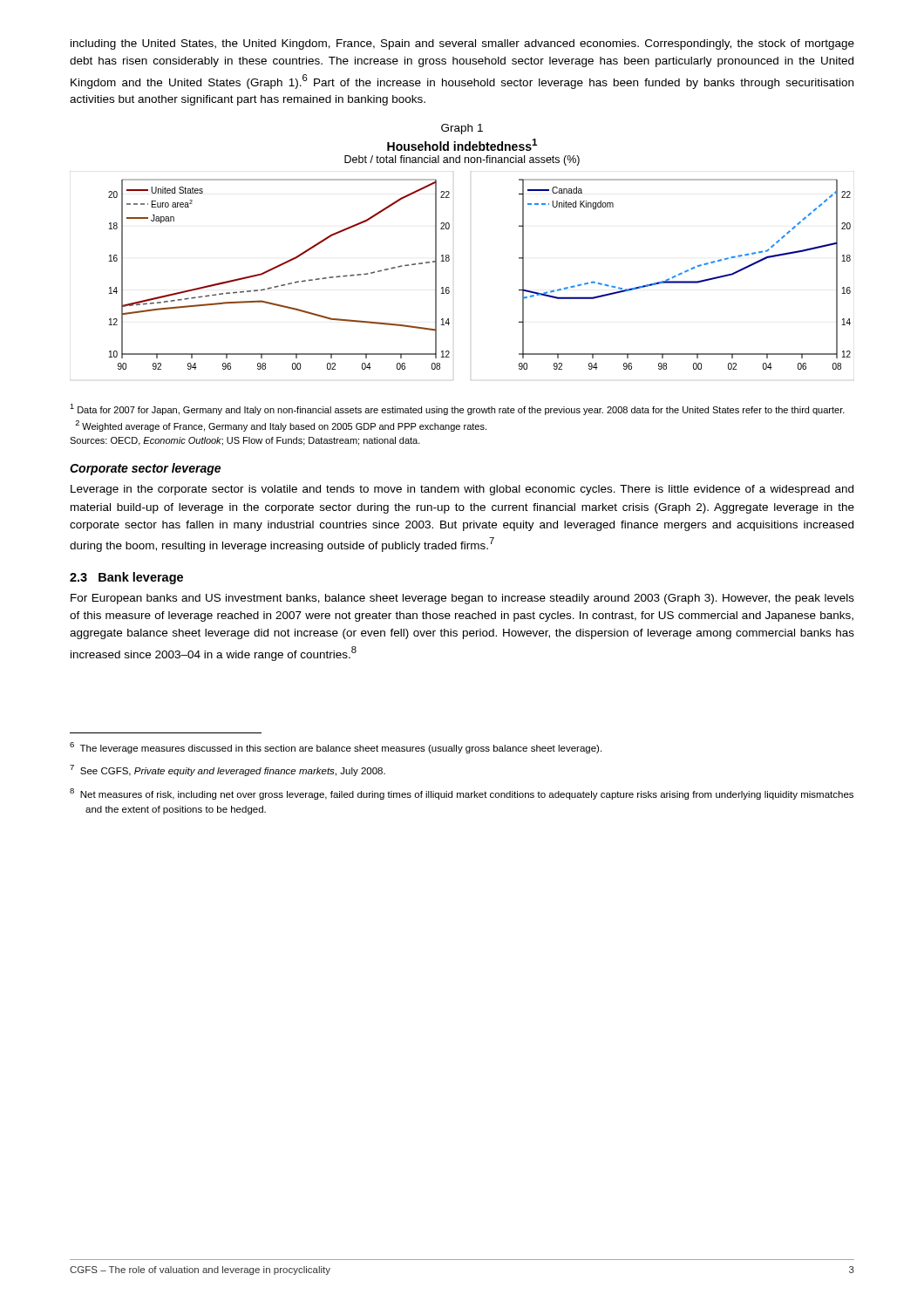The image size is (924, 1308).
Task: Navigate to the element starting "1 Data for 2007 for Japan,"
Action: pos(457,417)
